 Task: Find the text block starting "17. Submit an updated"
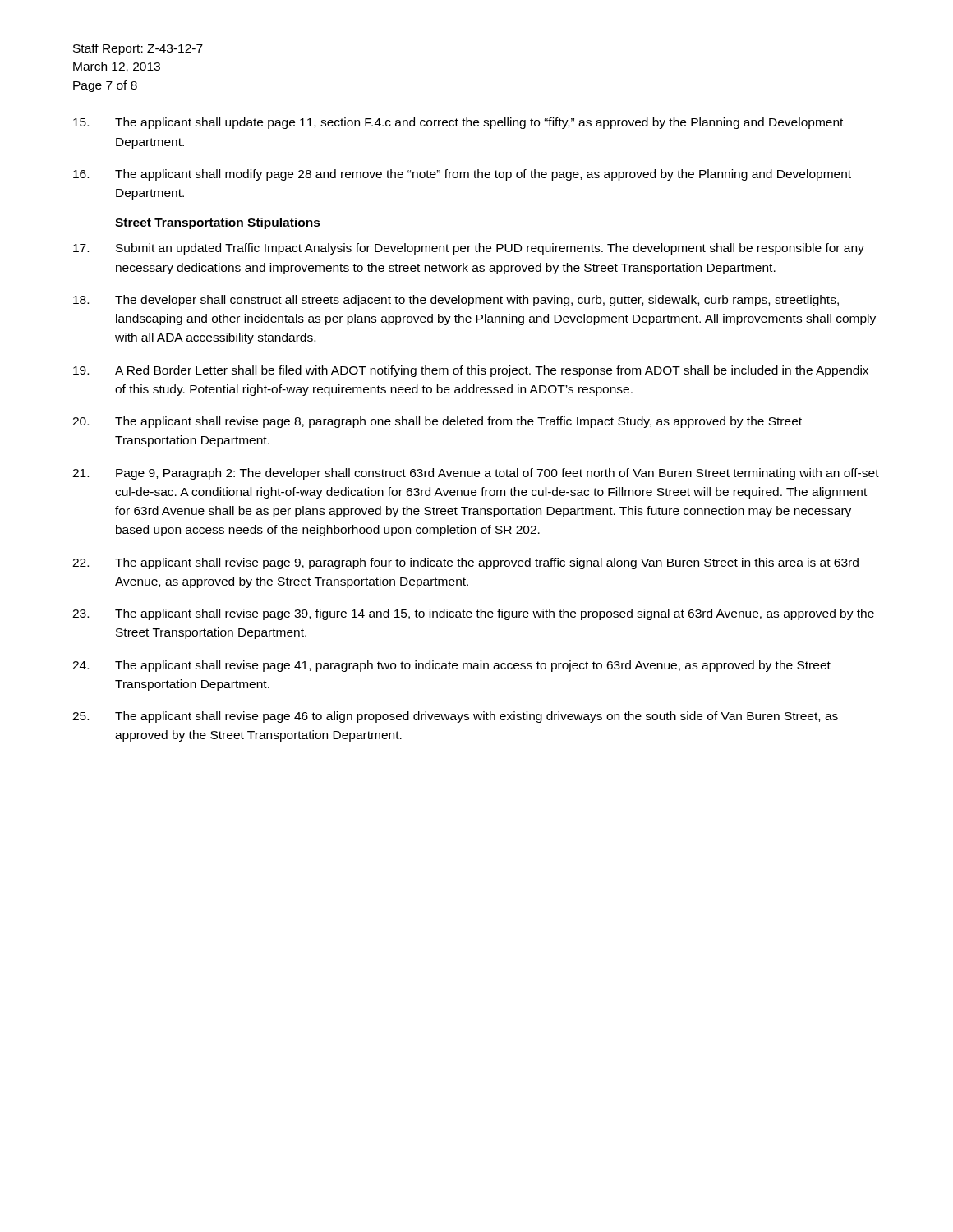tap(476, 258)
